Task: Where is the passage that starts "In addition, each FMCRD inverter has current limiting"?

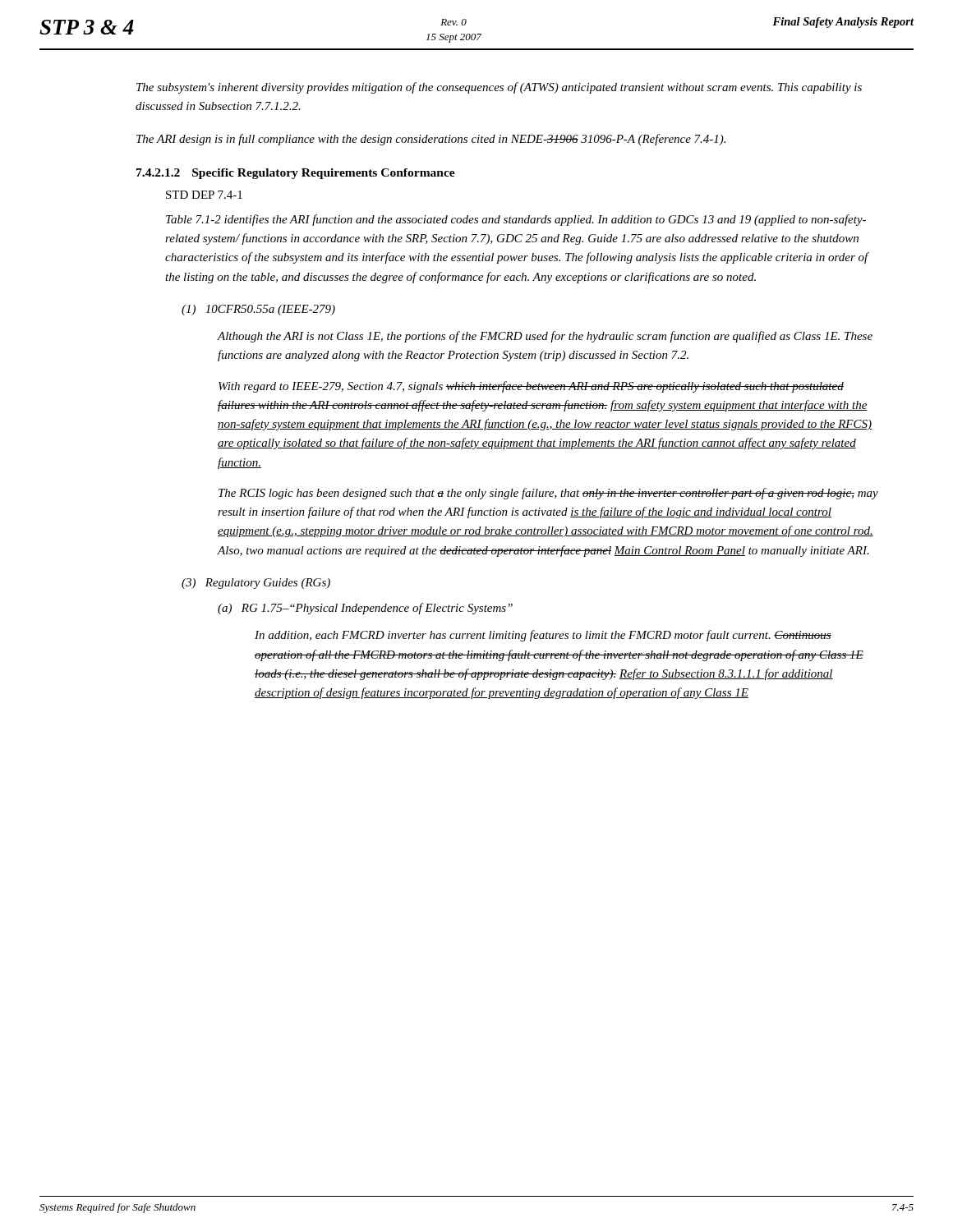Action: click(x=559, y=664)
